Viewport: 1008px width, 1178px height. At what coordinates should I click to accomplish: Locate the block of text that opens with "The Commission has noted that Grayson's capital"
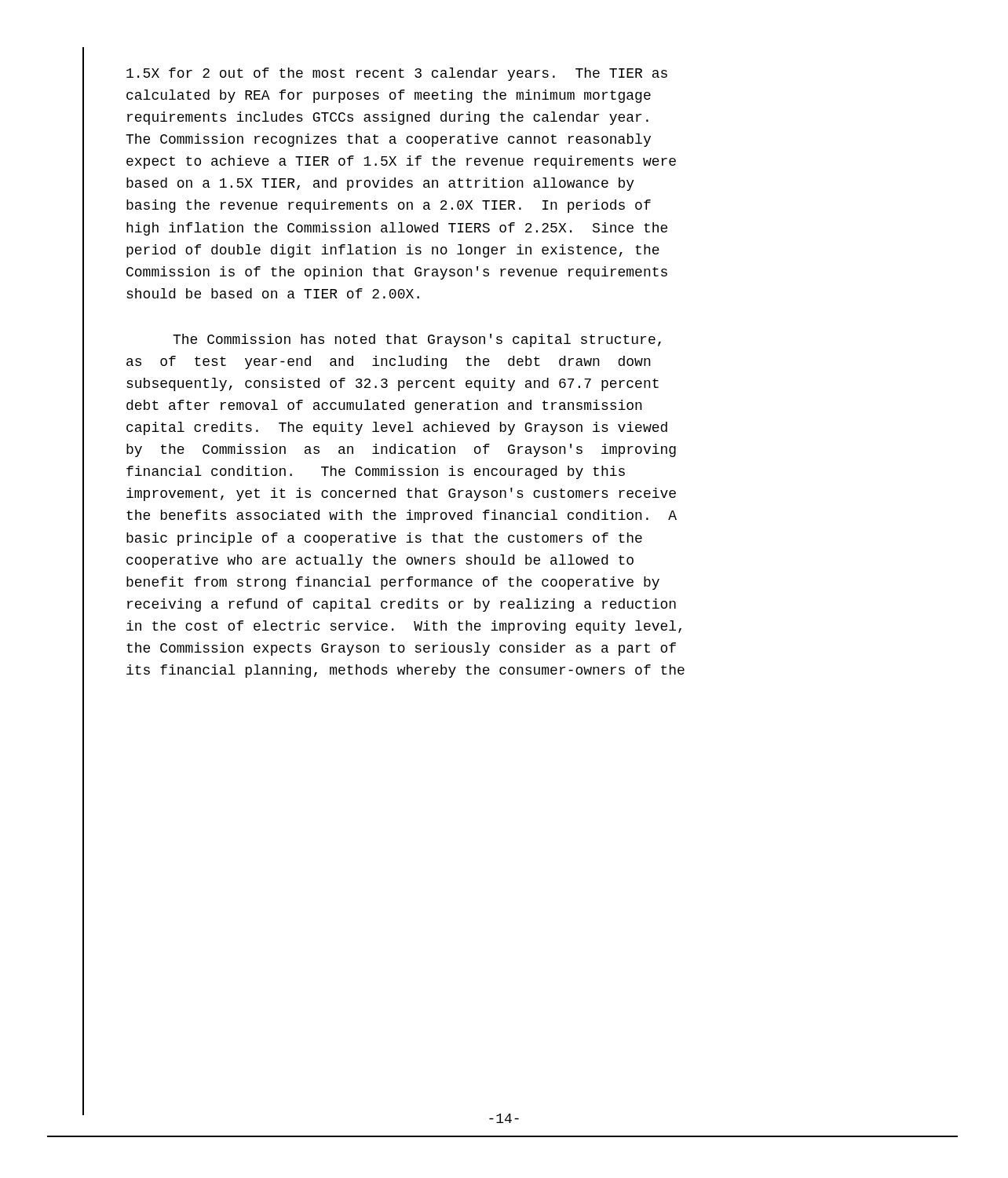(x=512, y=505)
